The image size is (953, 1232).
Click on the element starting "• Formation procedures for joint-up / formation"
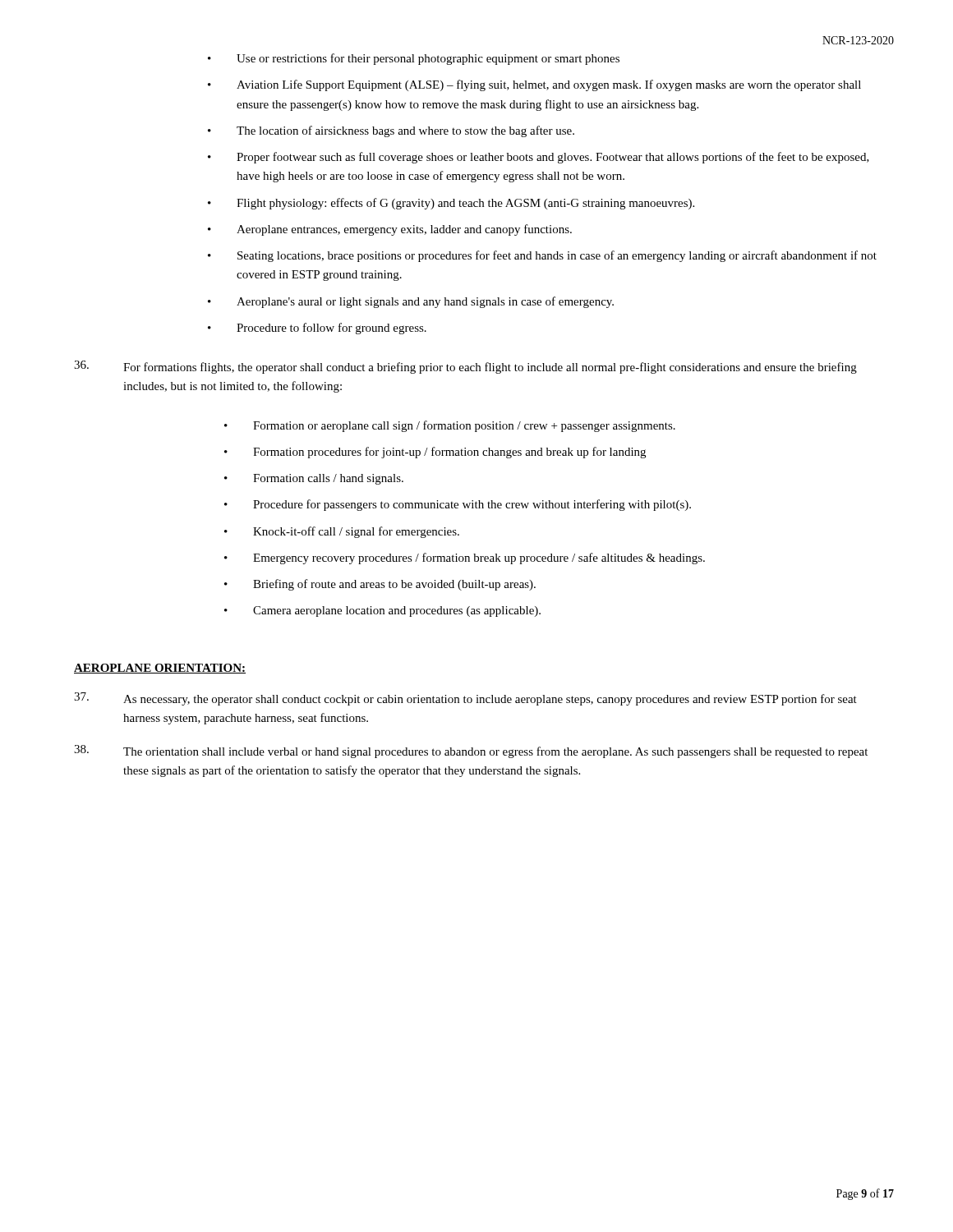[442, 452]
